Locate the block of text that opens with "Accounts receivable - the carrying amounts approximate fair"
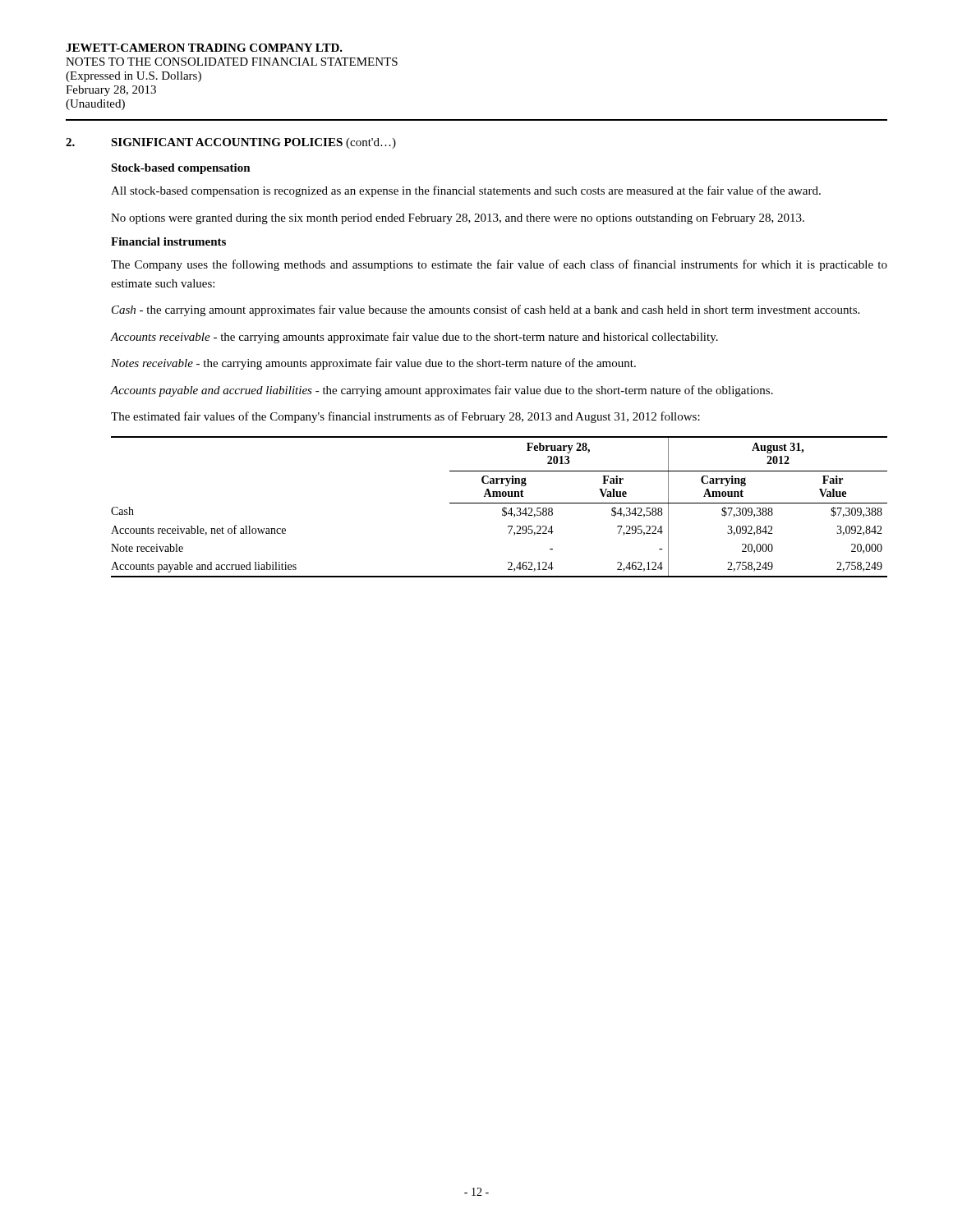Image resolution: width=953 pixels, height=1232 pixels. pos(415,336)
